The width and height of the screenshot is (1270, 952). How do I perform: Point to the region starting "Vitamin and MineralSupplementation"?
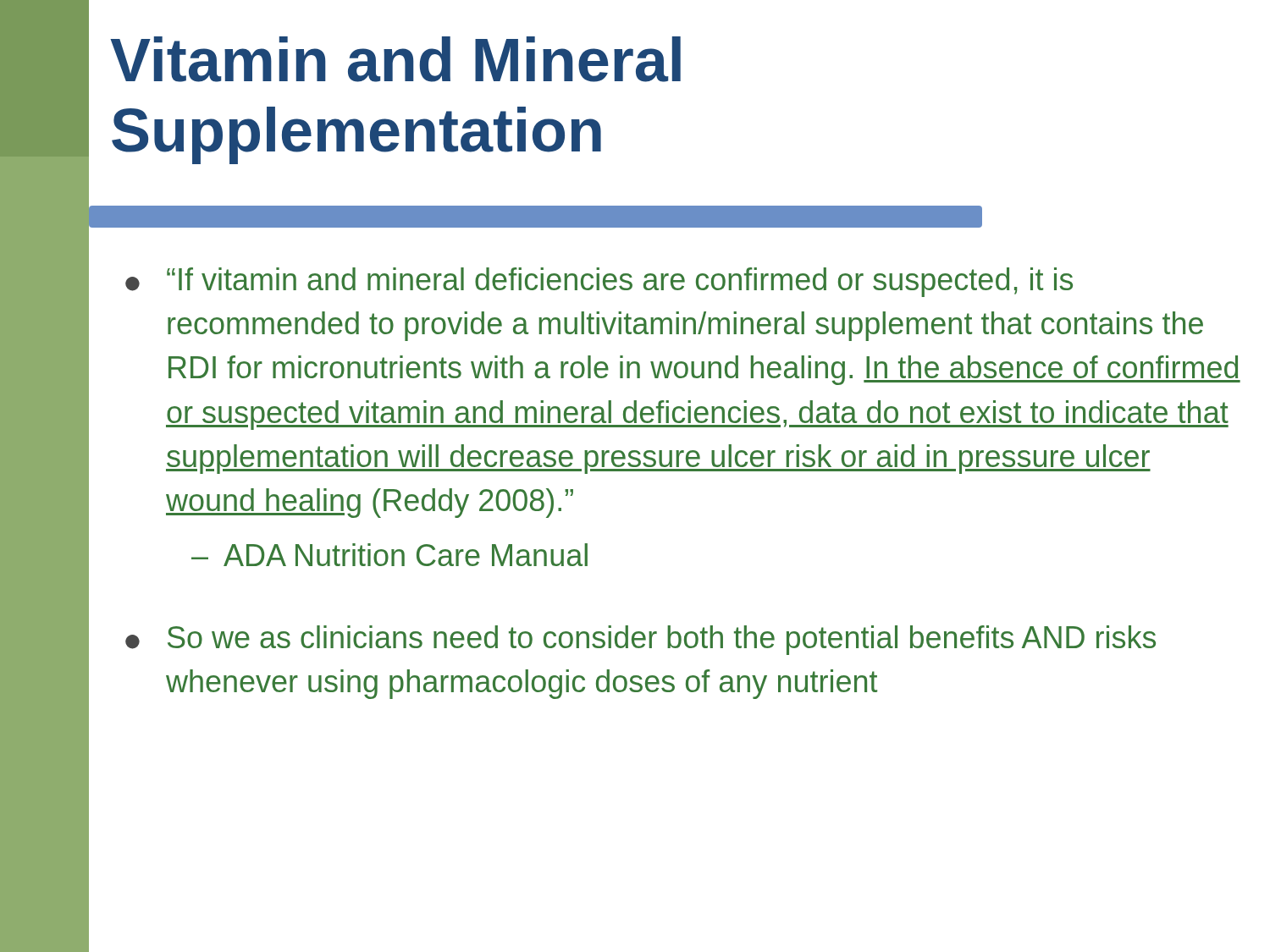click(x=525, y=95)
